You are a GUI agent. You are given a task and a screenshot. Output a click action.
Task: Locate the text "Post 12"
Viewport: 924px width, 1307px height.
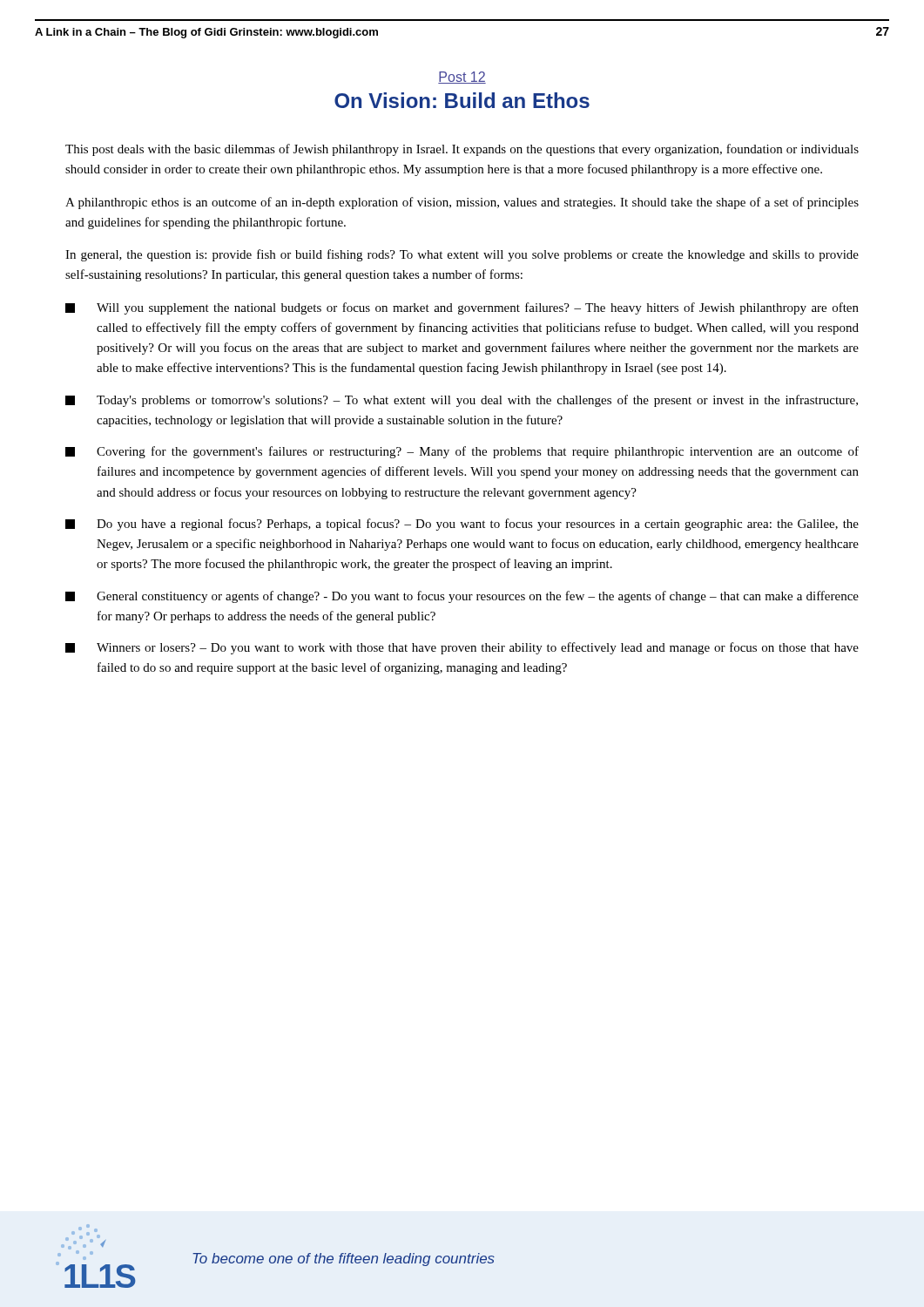(x=462, y=77)
